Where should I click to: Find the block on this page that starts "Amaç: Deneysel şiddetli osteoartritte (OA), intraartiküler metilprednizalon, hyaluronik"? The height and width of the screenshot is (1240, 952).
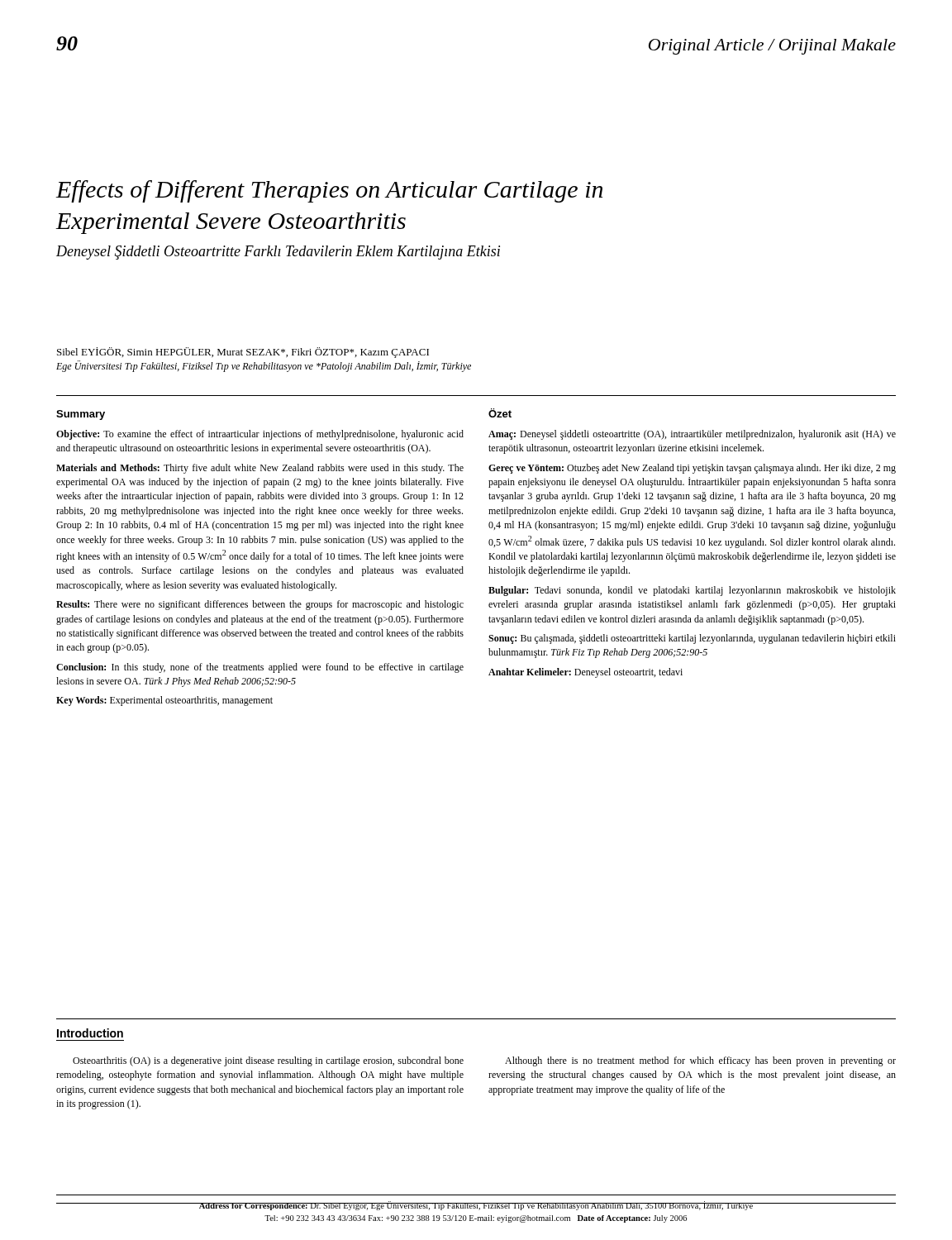[692, 553]
